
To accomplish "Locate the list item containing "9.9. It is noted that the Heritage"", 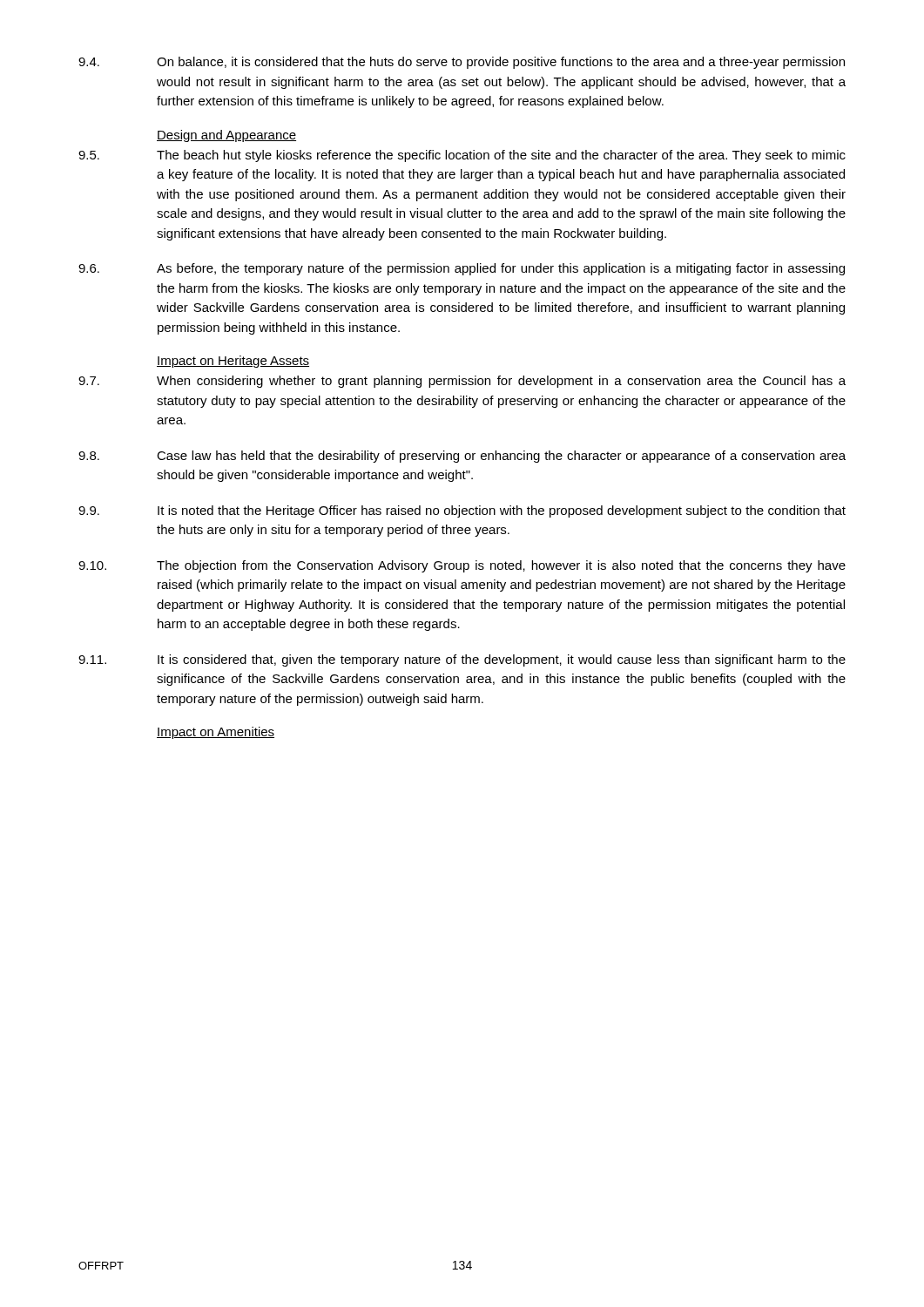I will 462,520.
